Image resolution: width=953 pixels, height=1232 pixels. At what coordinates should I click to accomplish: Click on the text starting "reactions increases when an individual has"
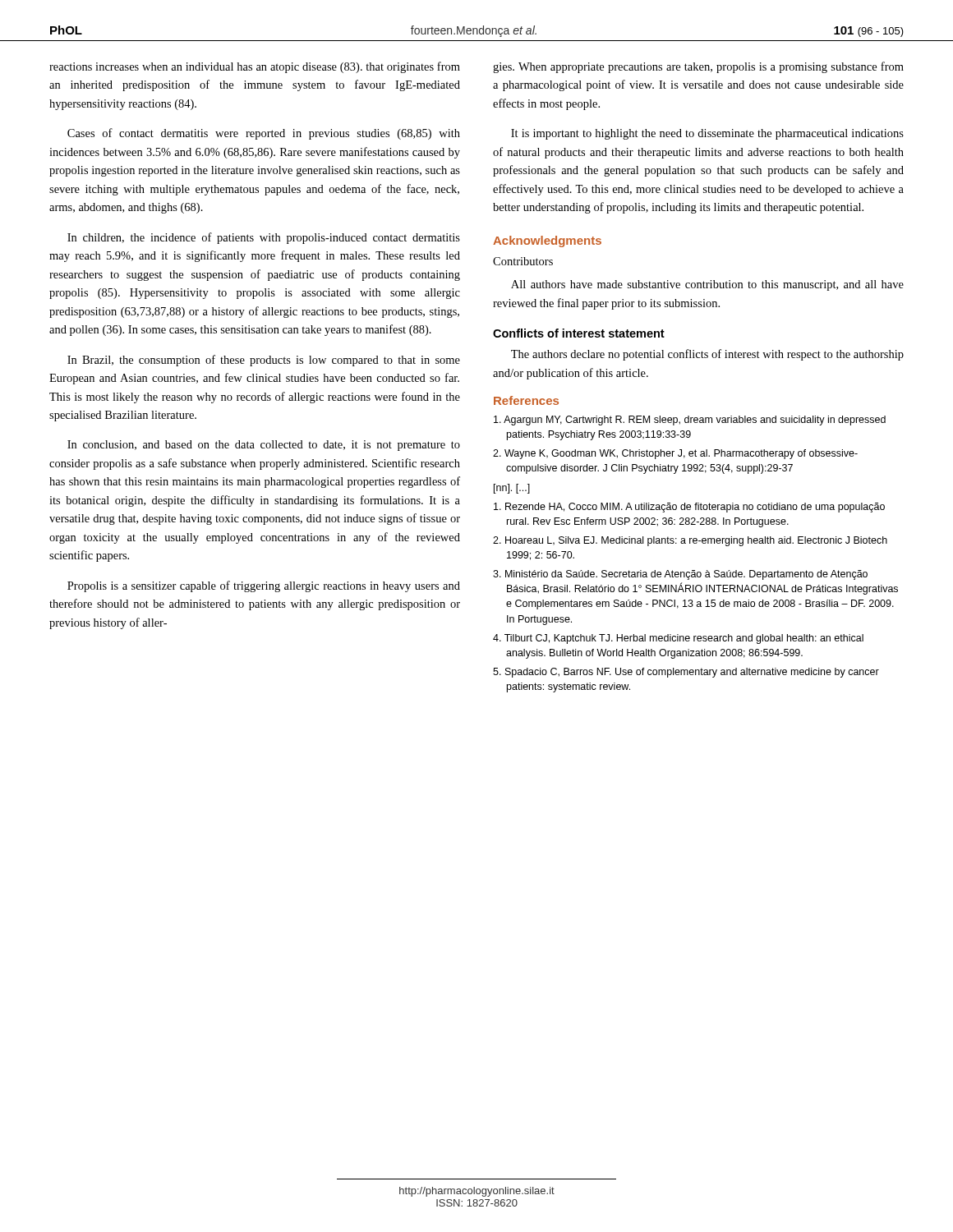pyautogui.click(x=255, y=85)
